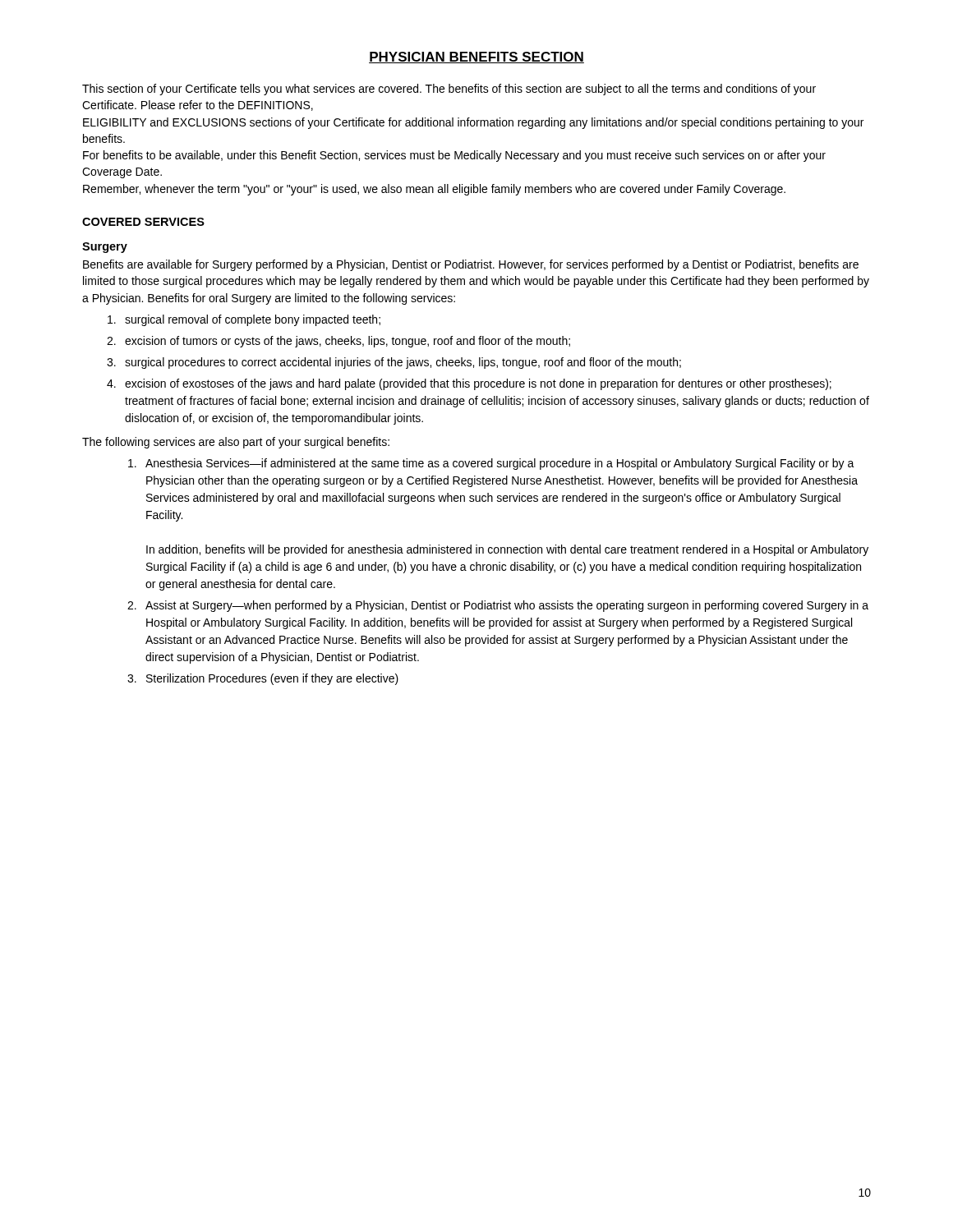Click the passage that begins "The following services are also part of your"

tap(236, 442)
